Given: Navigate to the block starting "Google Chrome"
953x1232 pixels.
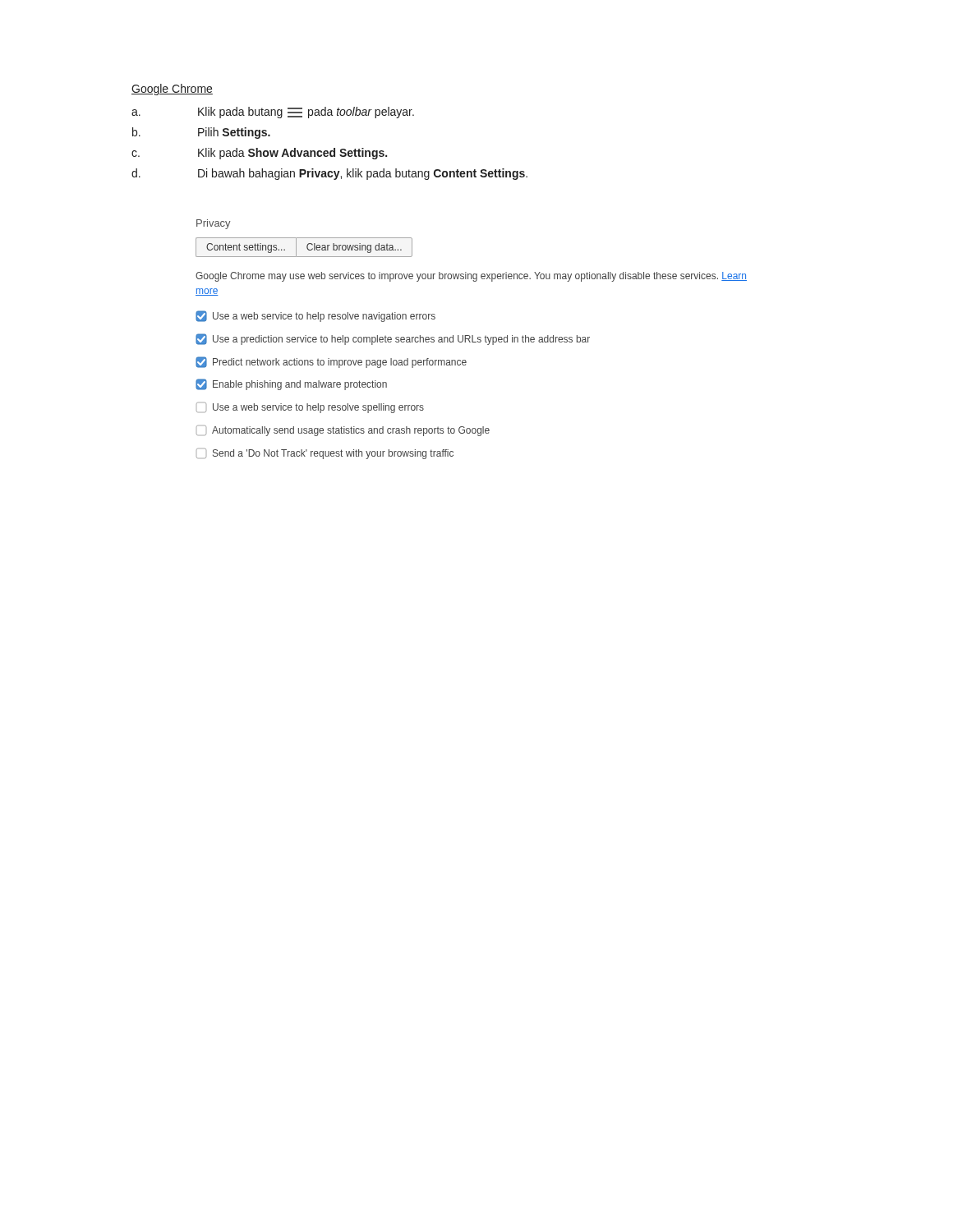Looking at the screenshot, I should pos(172,89).
